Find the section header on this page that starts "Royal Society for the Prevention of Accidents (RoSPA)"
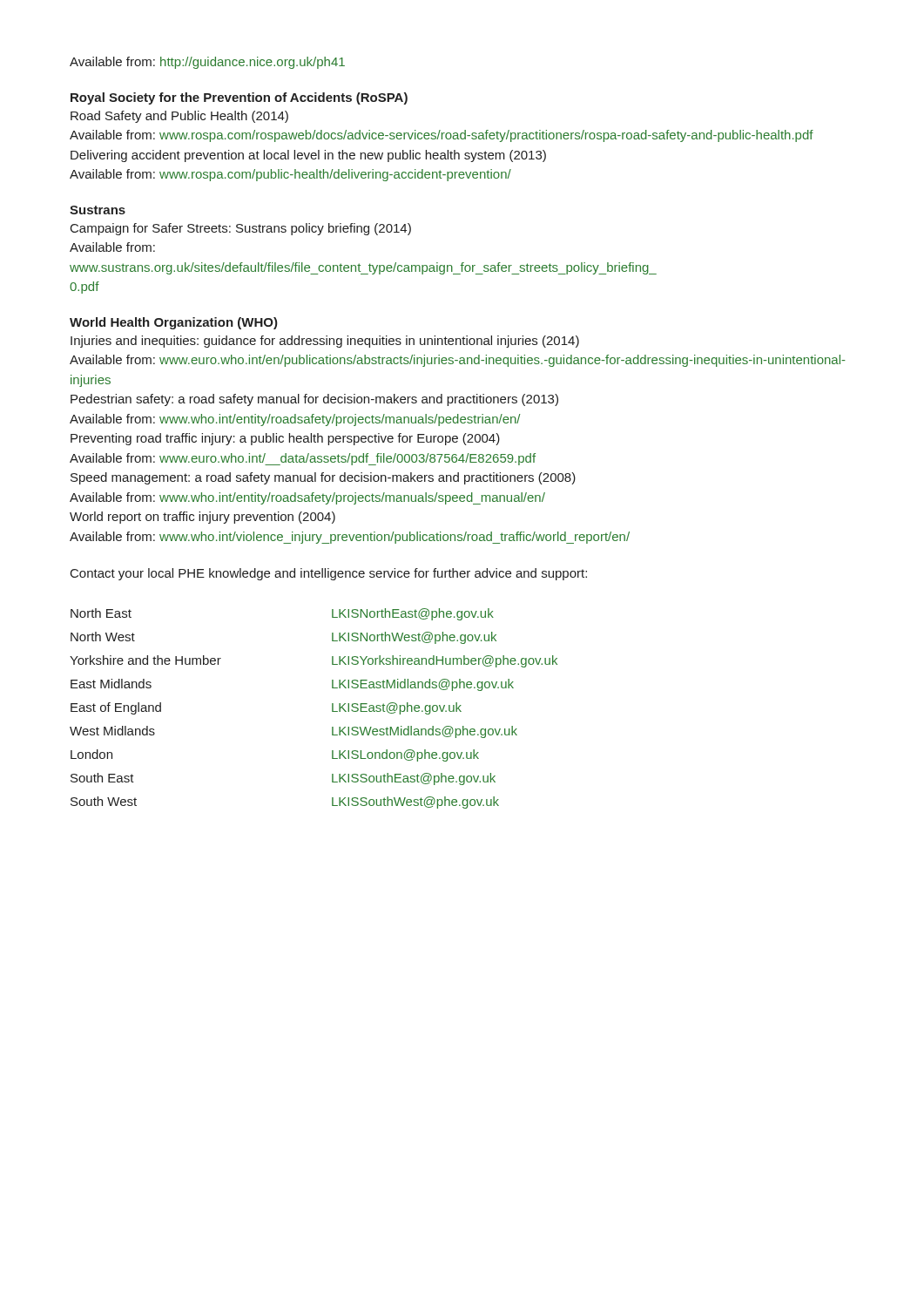The width and height of the screenshot is (924, 1307). point(462,137)
